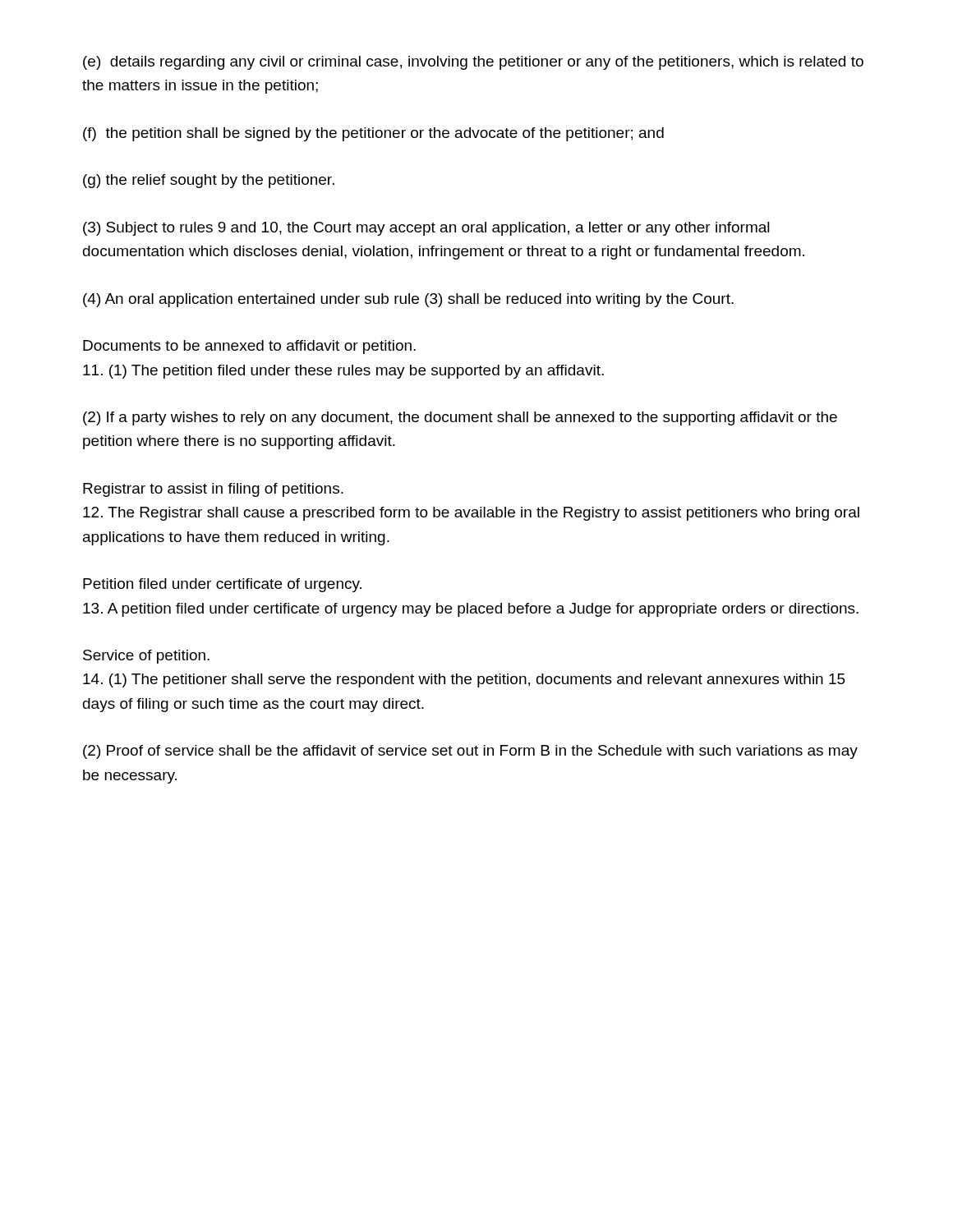Click on the text block starting "(3) Subject to rules 9 and"
953x1232 pixels.
click(x=444, y=239)
